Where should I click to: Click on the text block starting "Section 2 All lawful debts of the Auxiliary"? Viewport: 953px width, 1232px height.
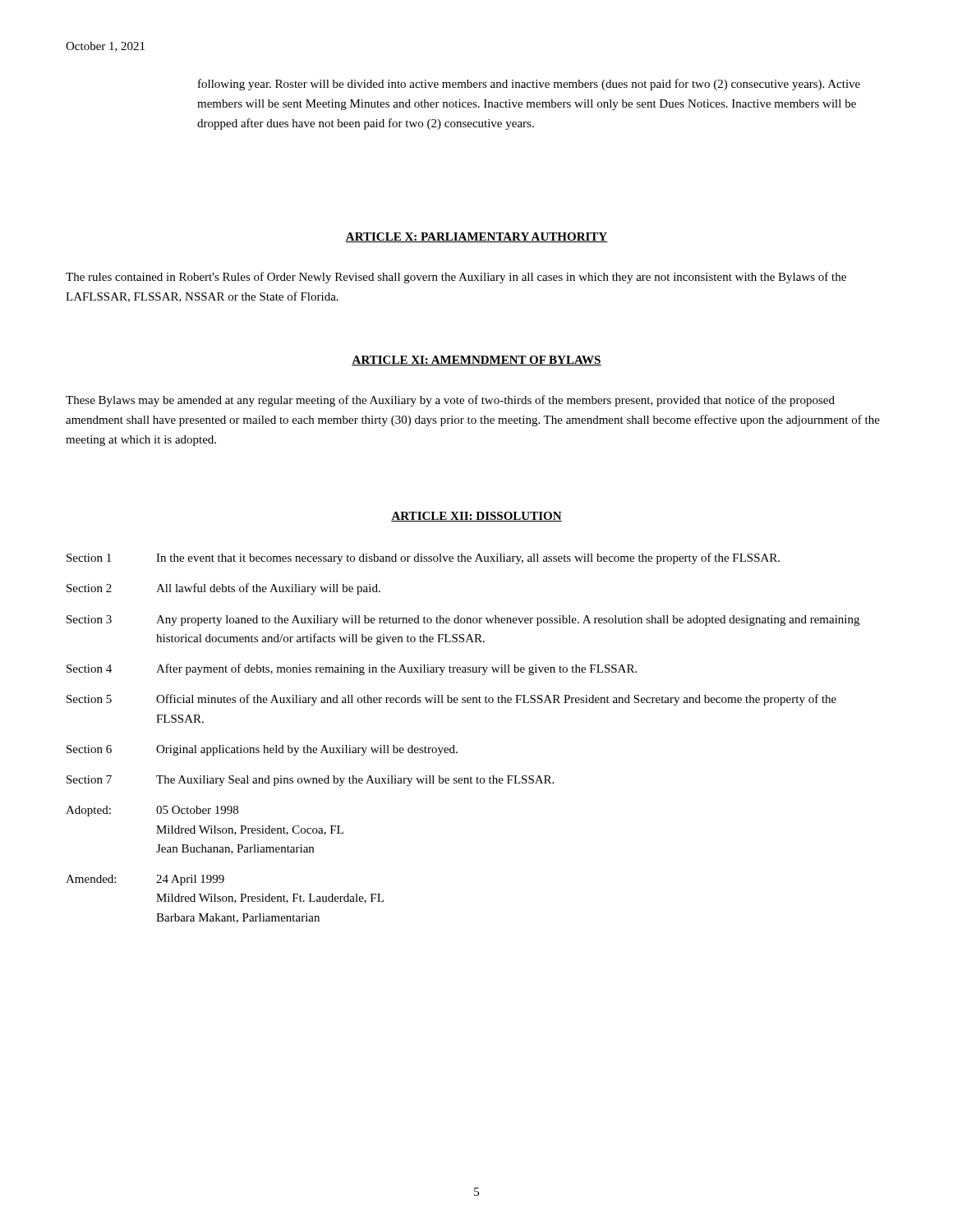(223, 589)
